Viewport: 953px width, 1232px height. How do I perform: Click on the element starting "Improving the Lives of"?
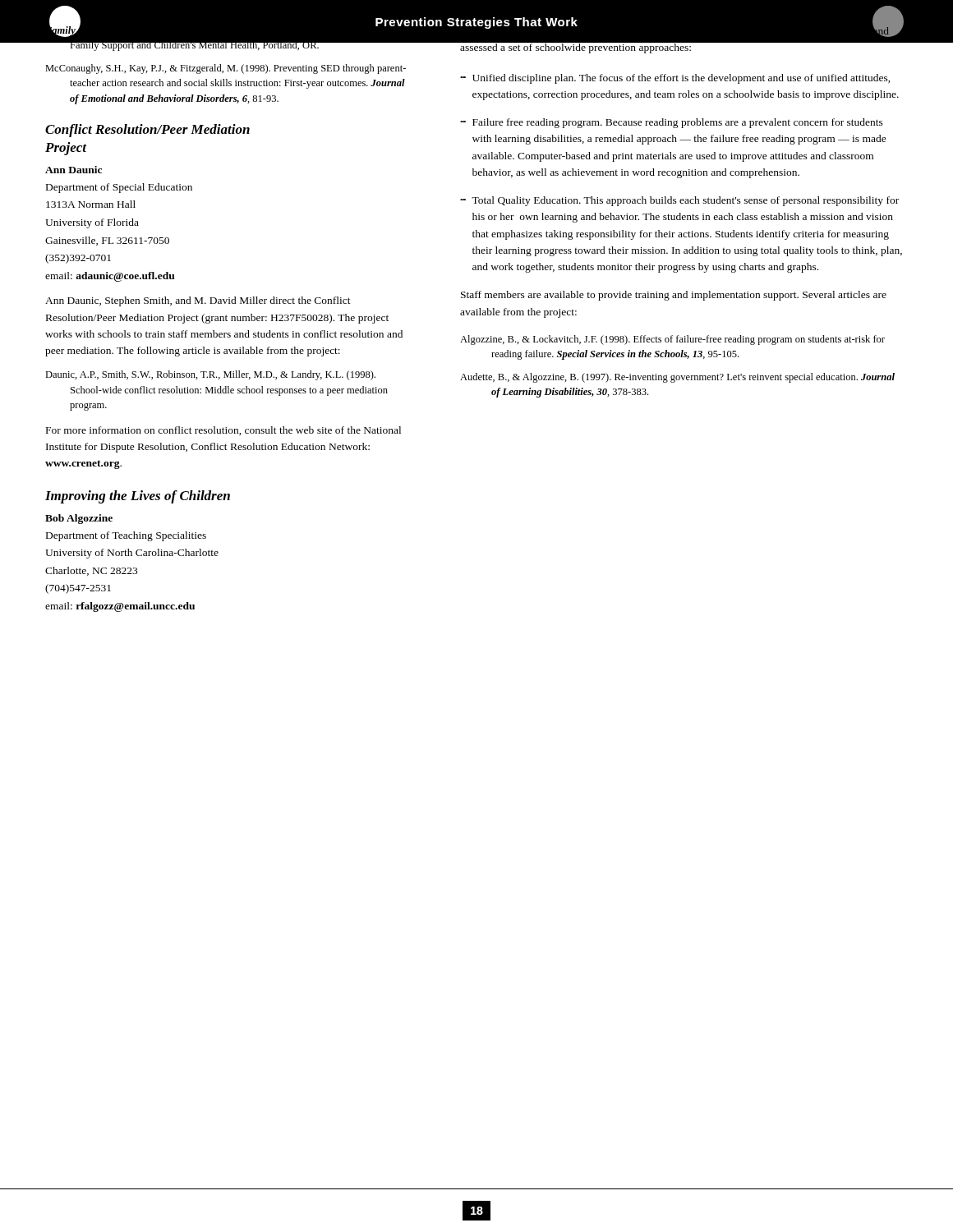coord(138,495)
